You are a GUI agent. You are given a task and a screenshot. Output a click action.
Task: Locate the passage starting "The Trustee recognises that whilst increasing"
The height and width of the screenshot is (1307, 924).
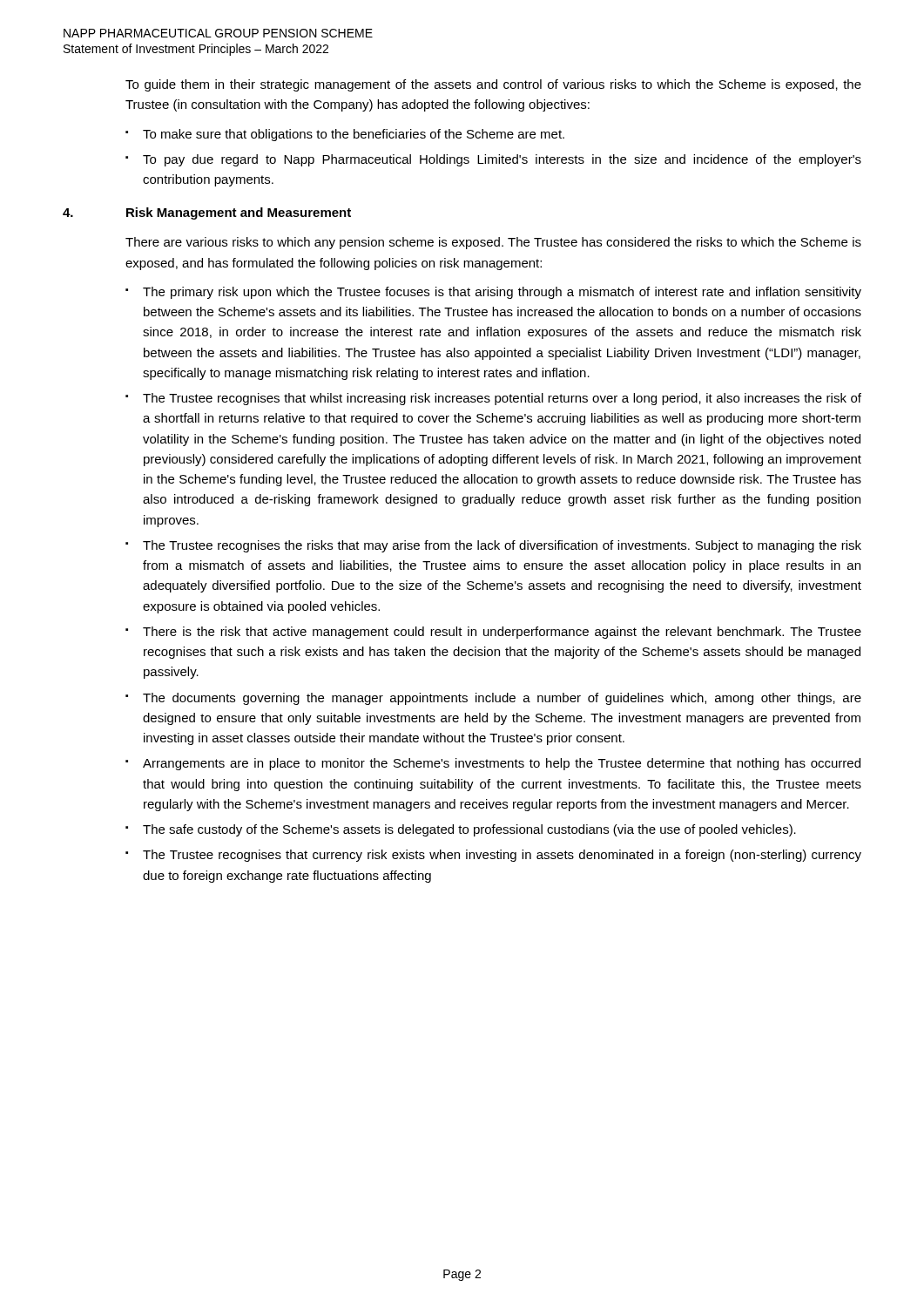pyautogui.click(x=502, y=459)
